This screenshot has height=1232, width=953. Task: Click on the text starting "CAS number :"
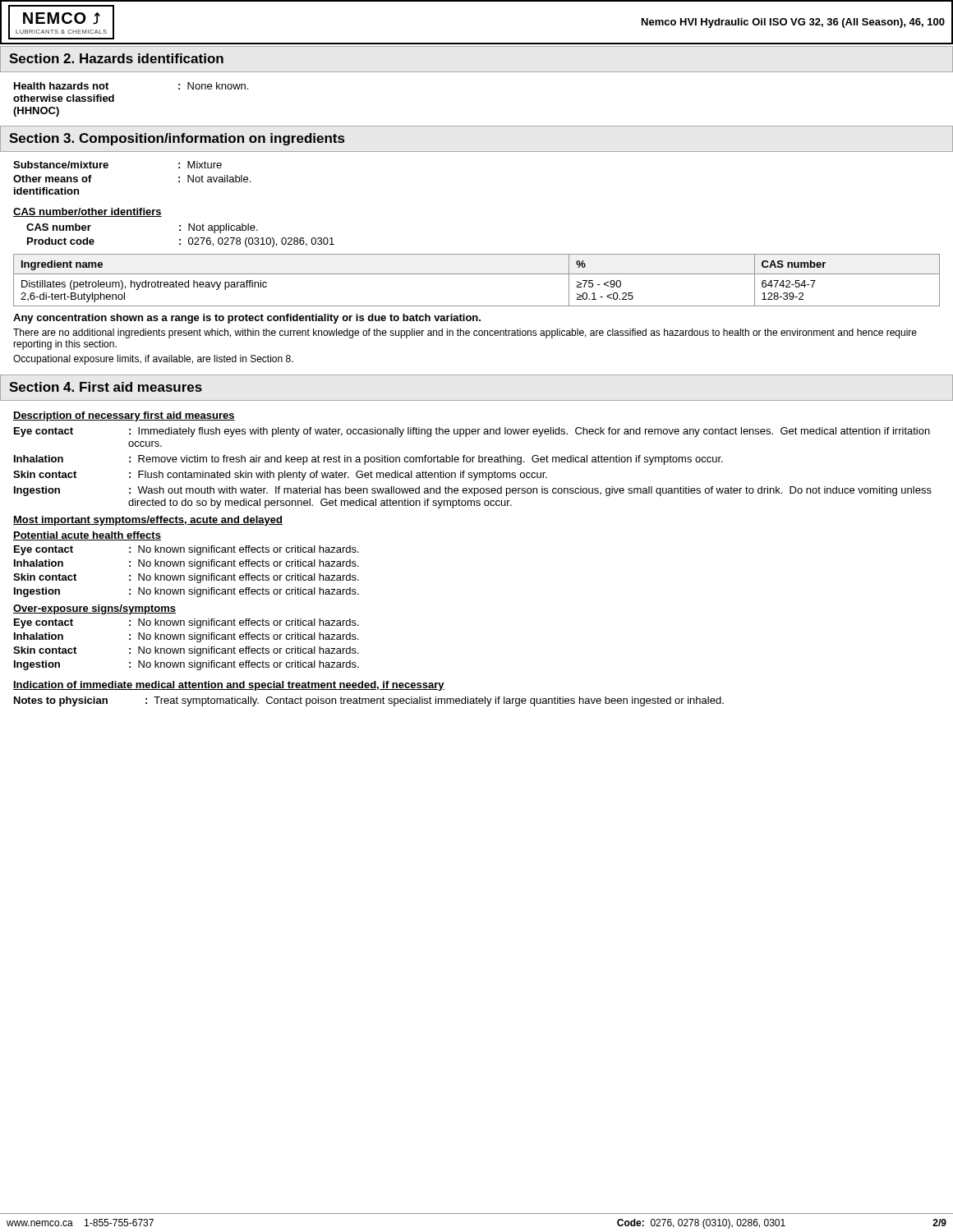point(60,228)
